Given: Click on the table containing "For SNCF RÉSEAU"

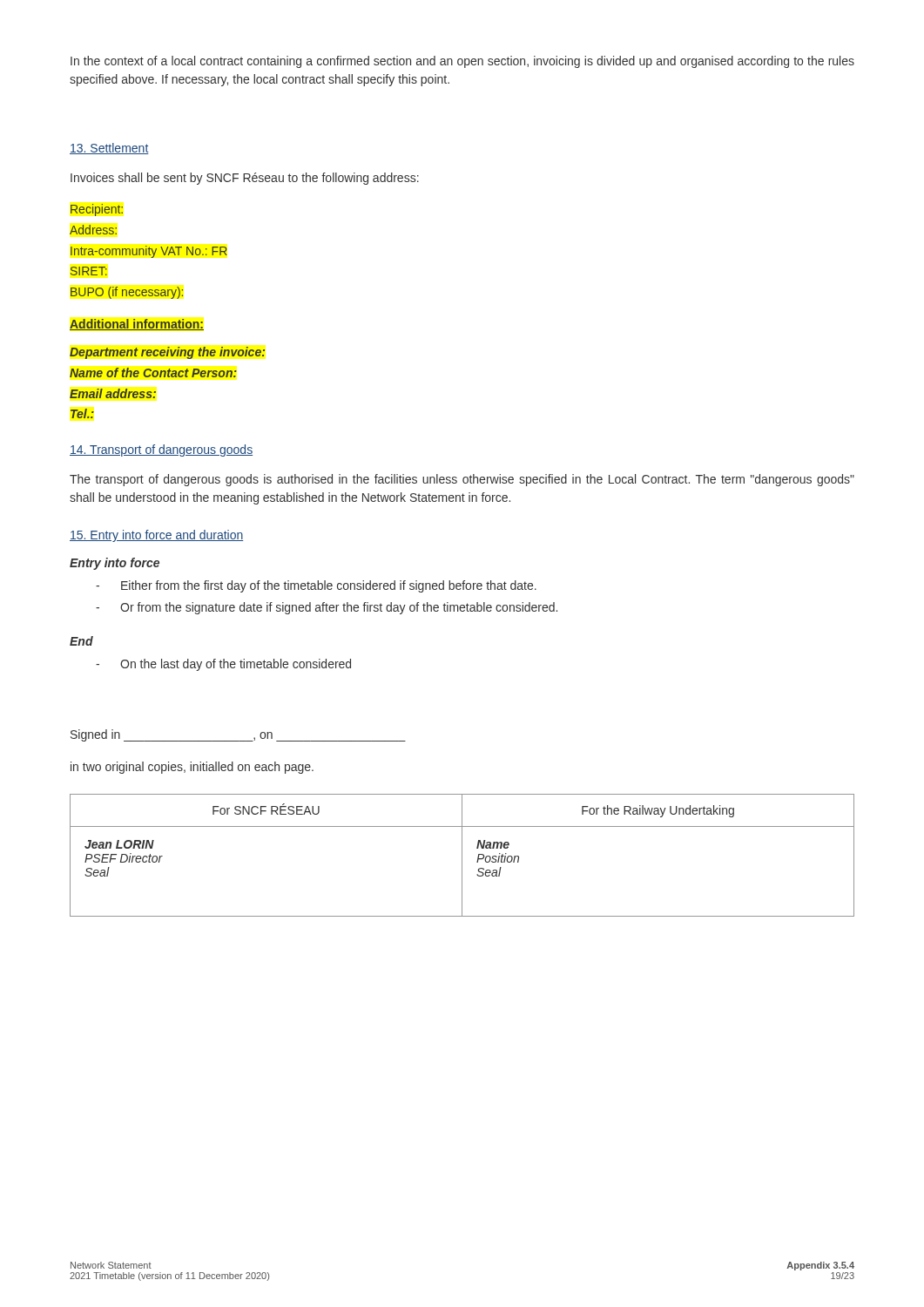Looking at the screenshot, I should (462, 855).
